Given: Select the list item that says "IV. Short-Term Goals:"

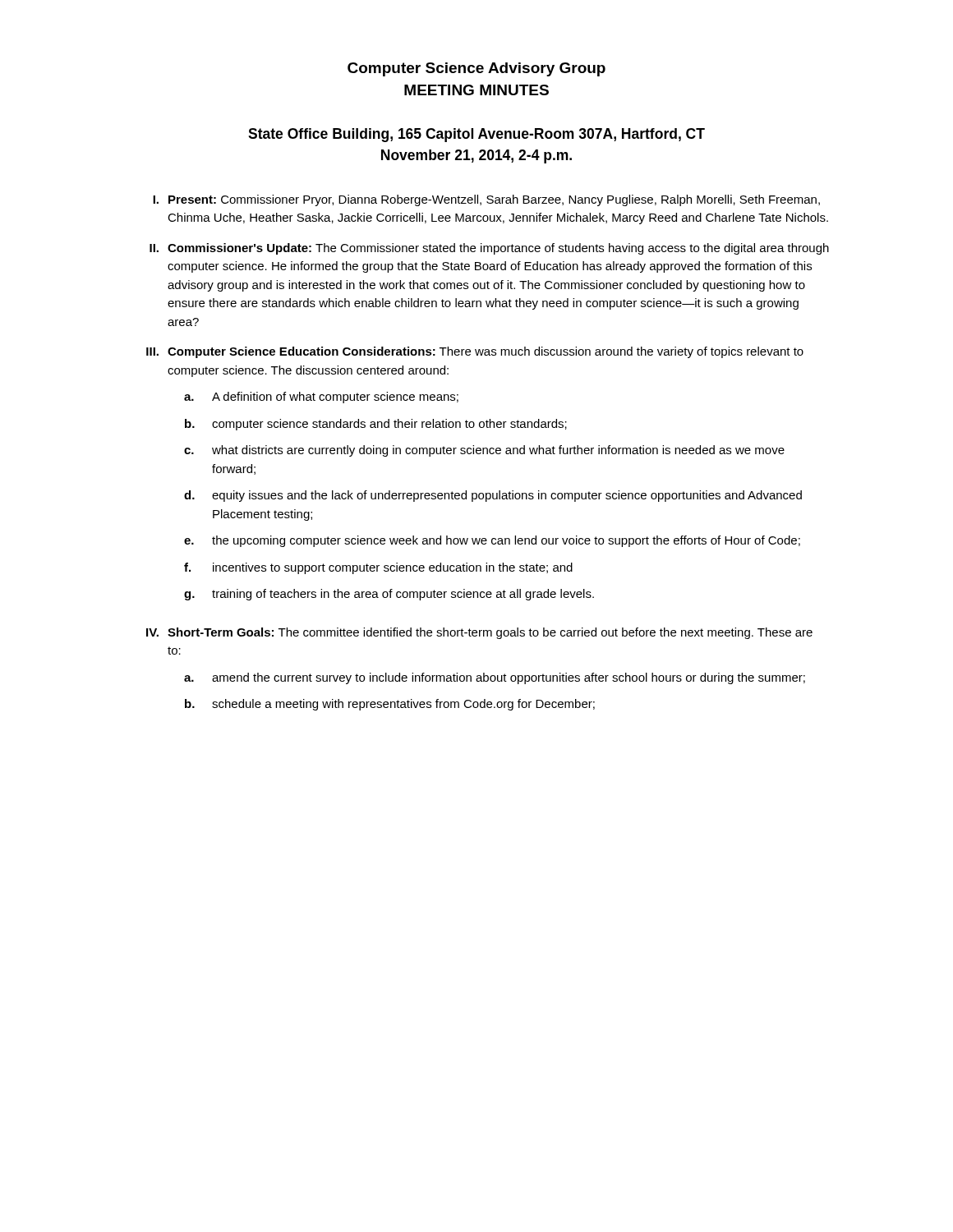Looking at the screenshot, I should pos(476,673).
